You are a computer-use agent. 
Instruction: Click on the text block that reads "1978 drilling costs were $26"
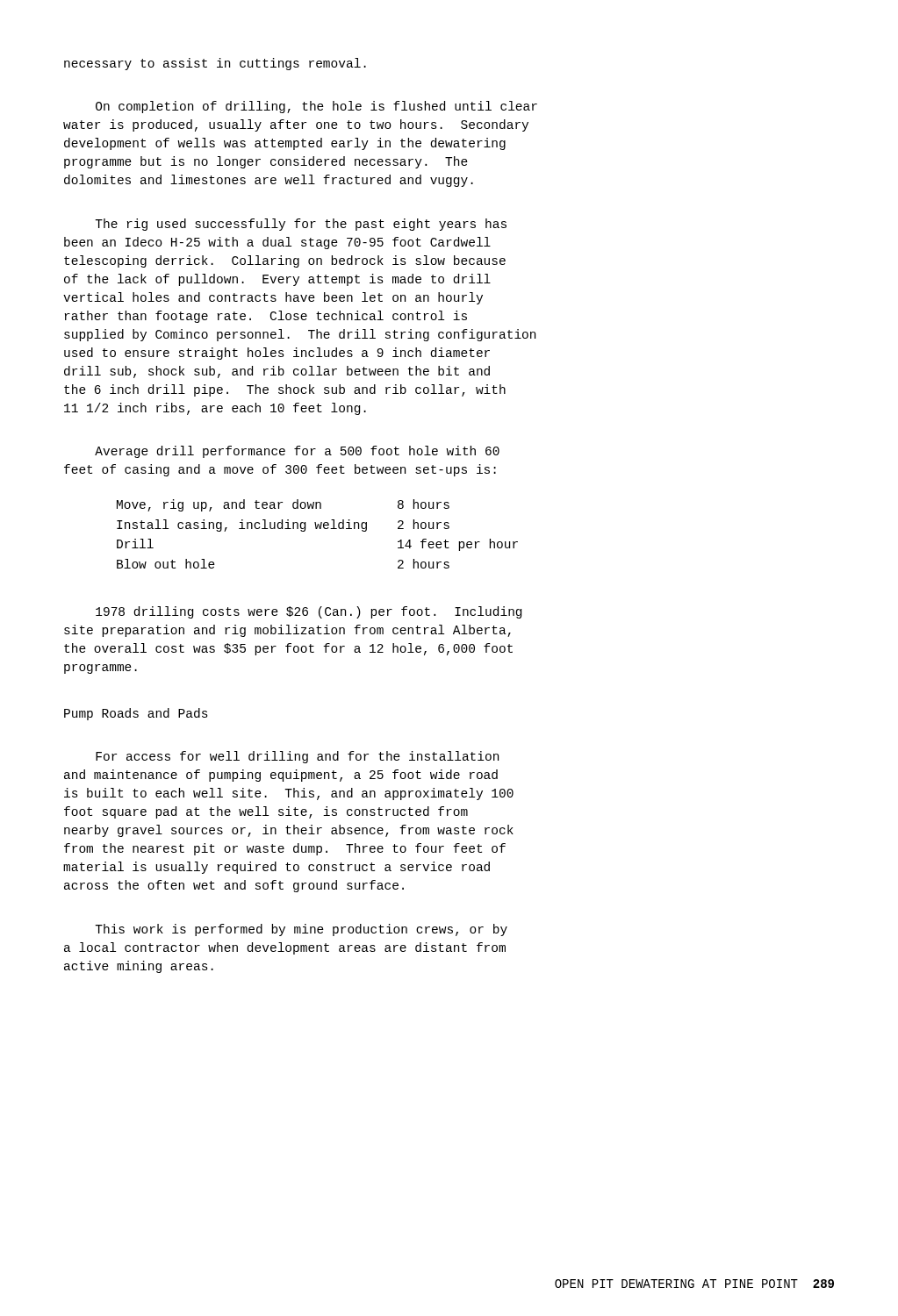click(449, 640)
